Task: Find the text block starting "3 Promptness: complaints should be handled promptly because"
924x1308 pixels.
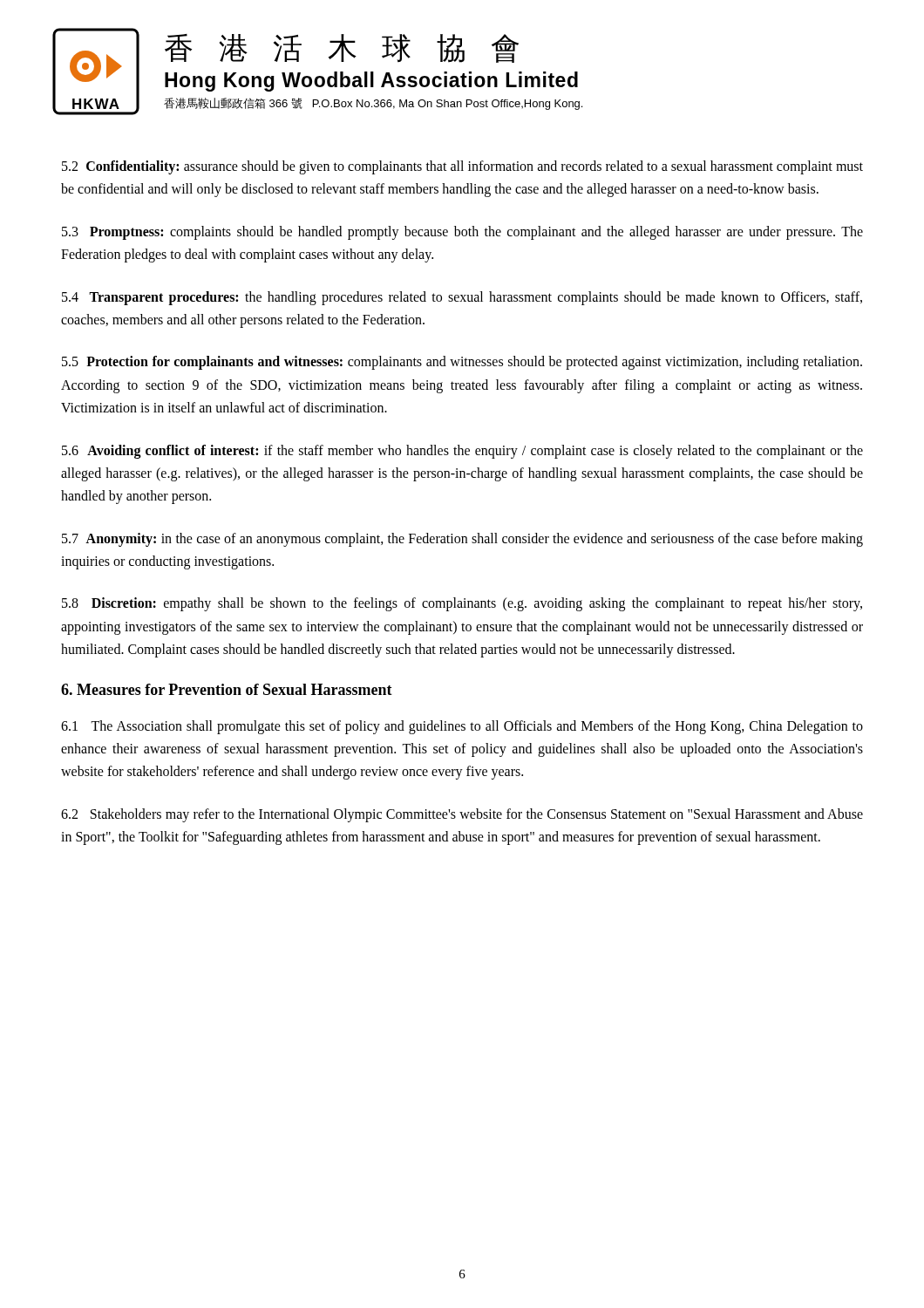Action: [462, 243]
